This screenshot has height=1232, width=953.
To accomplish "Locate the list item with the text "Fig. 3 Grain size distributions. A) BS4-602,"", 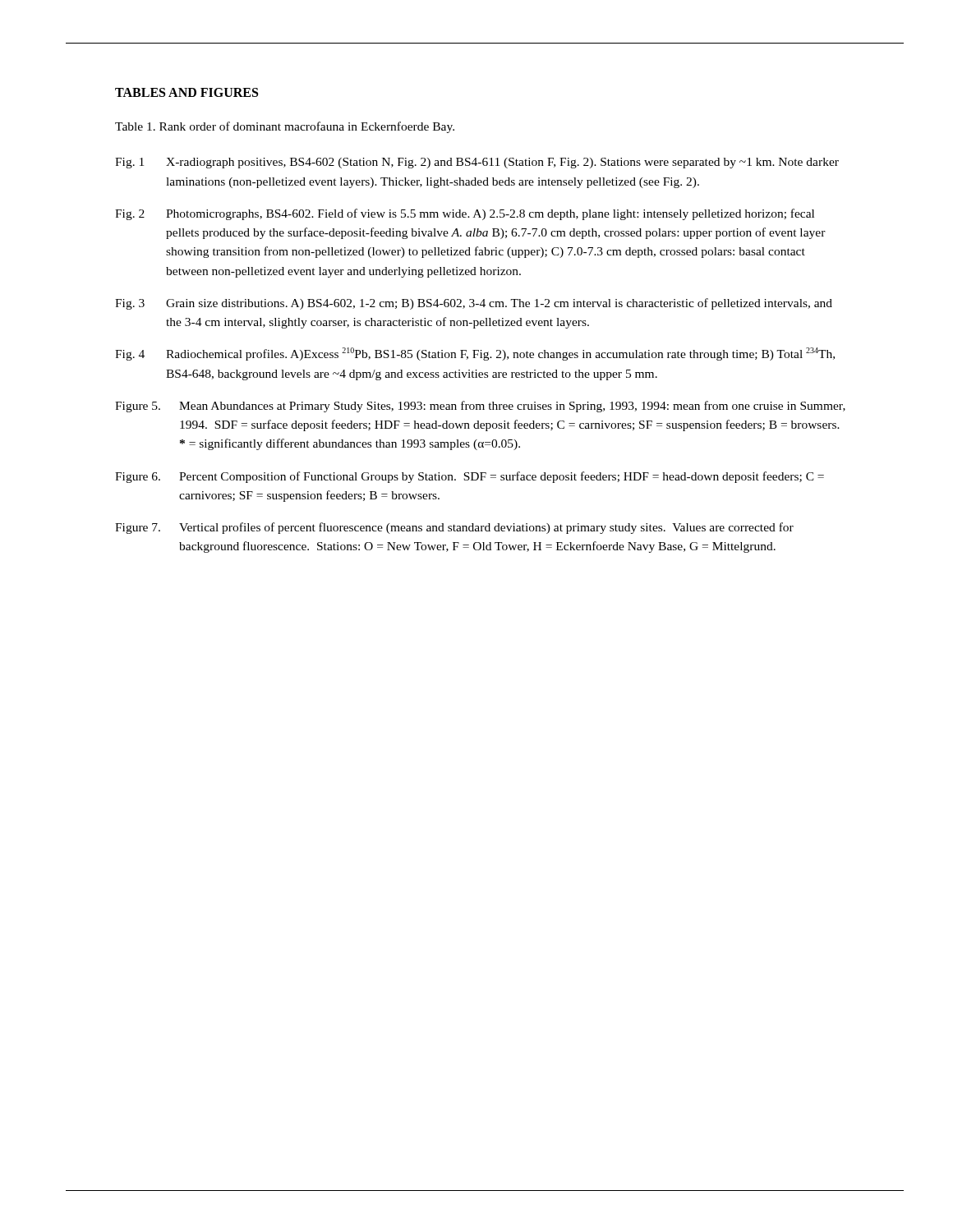I will click(481, 312).
